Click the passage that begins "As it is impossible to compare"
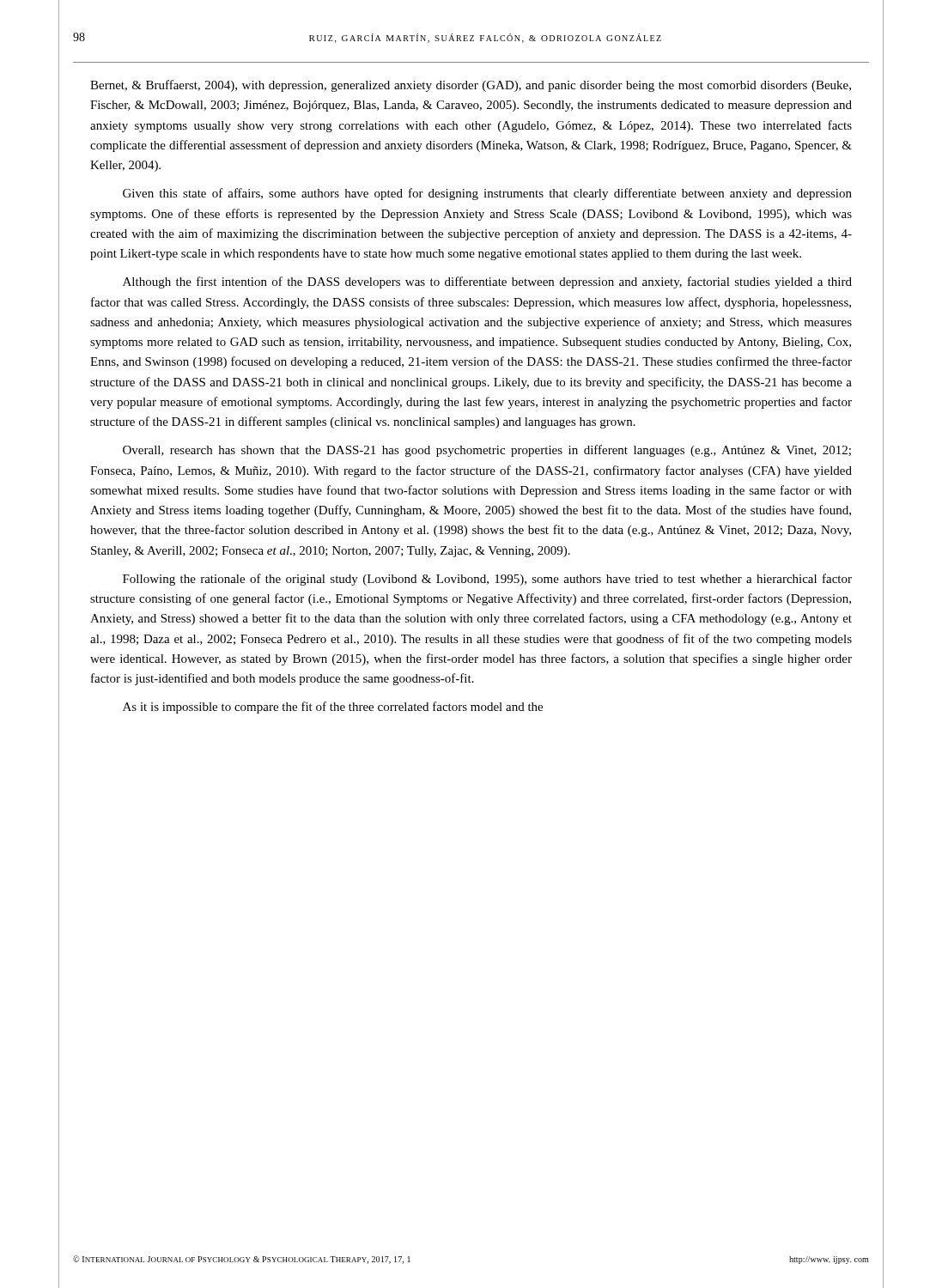This screenshot has width=942, height=1288. point(471,707)
